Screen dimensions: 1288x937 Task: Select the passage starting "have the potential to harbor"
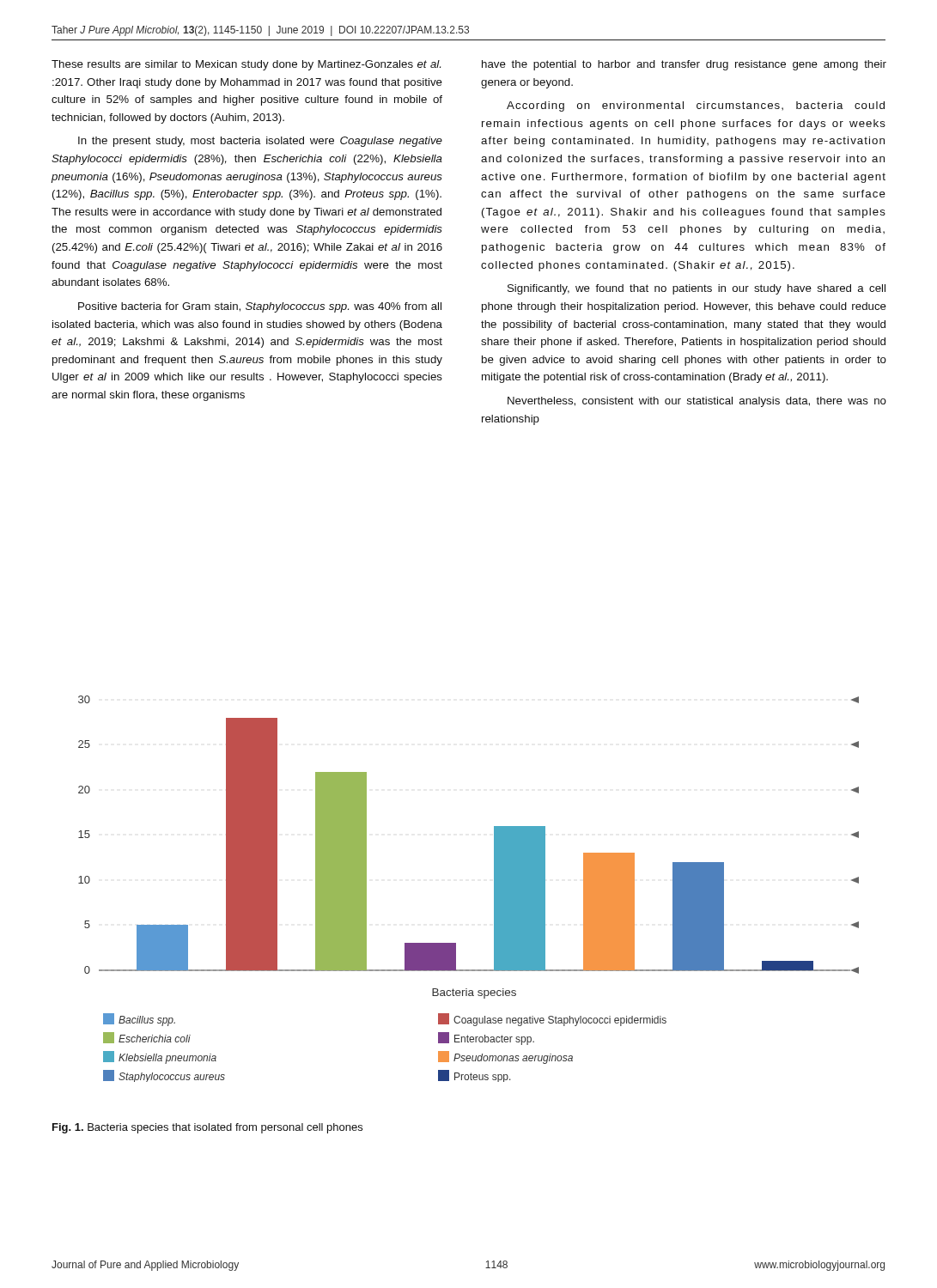click(684, 242)
